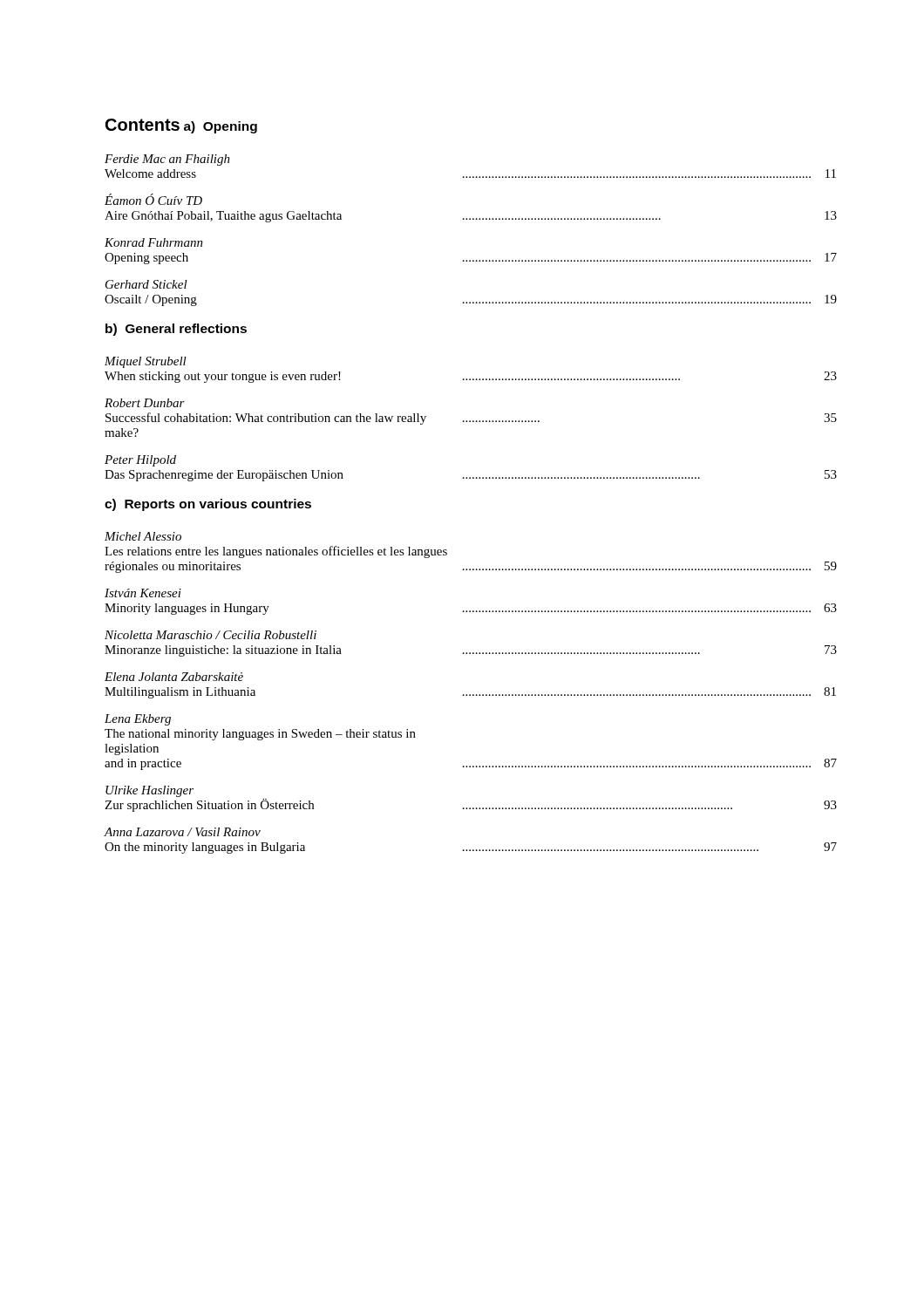The width and height of the screenshot is (924, 1308).
Task: Find the list item that reads "Ferdie Mac an Fhailigh Welcome"
Action: pos(471,167)
